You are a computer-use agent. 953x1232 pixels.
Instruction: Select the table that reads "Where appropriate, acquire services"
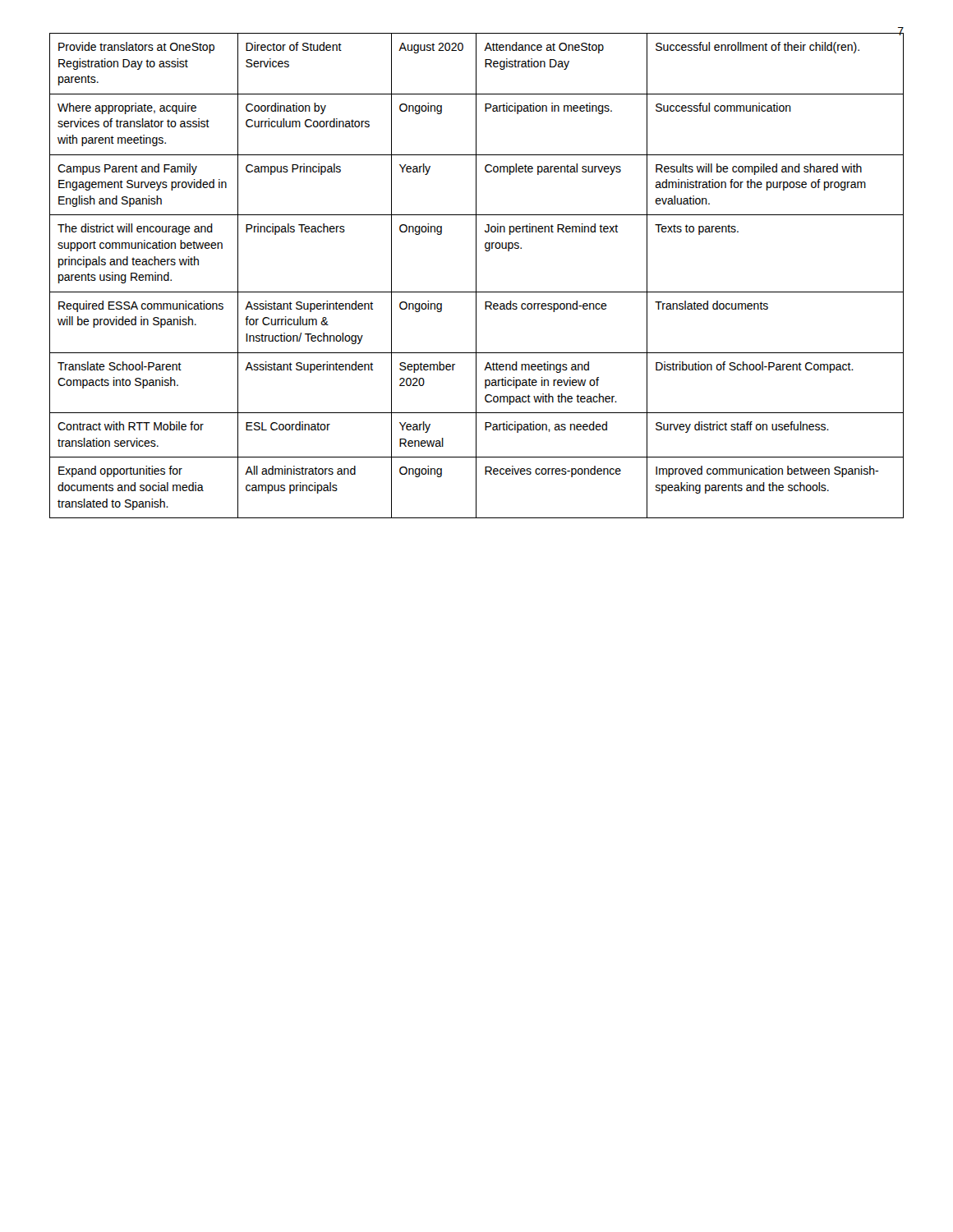point(476,276)
